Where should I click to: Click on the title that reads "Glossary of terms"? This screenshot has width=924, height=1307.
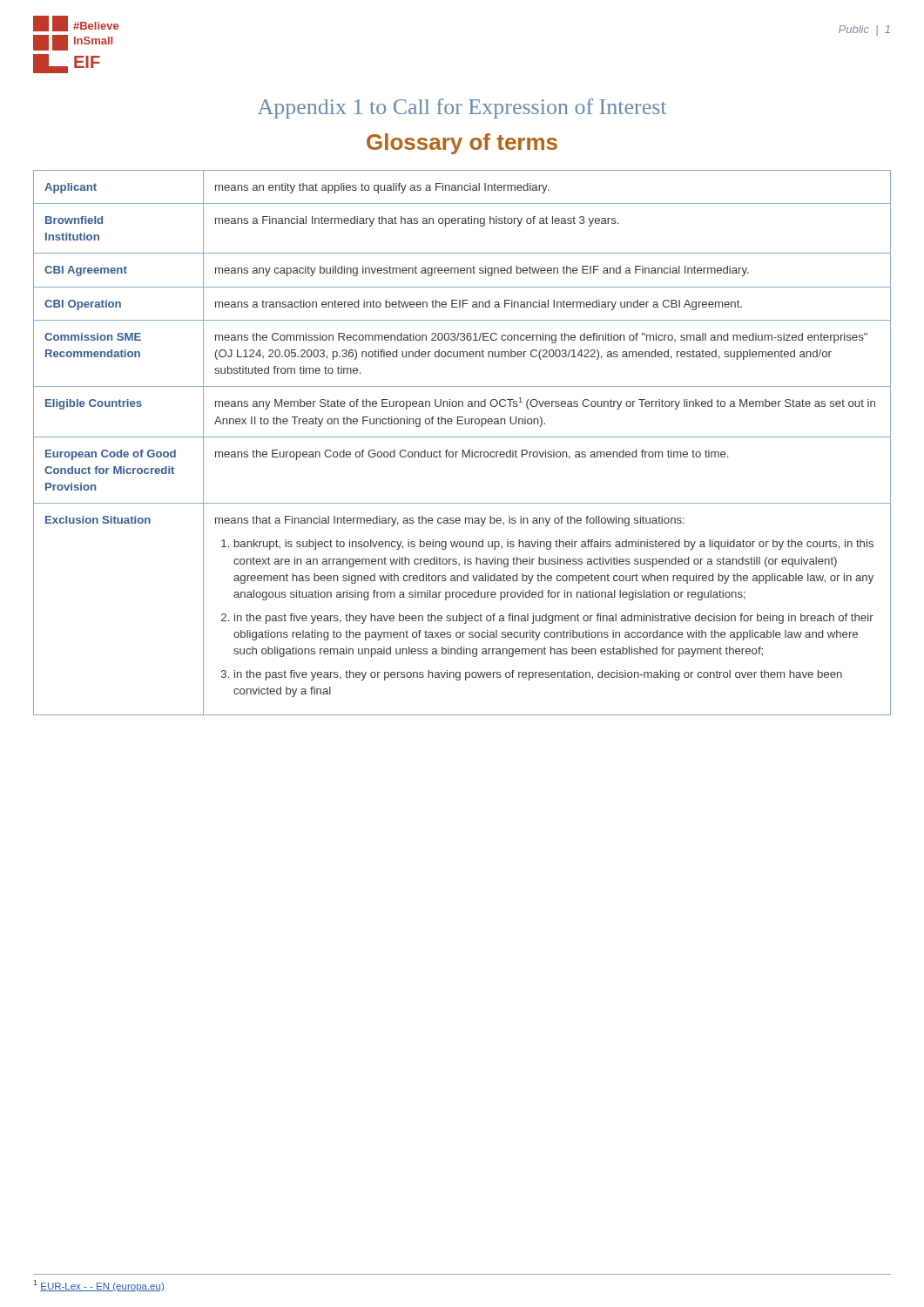tap(462, 142)
